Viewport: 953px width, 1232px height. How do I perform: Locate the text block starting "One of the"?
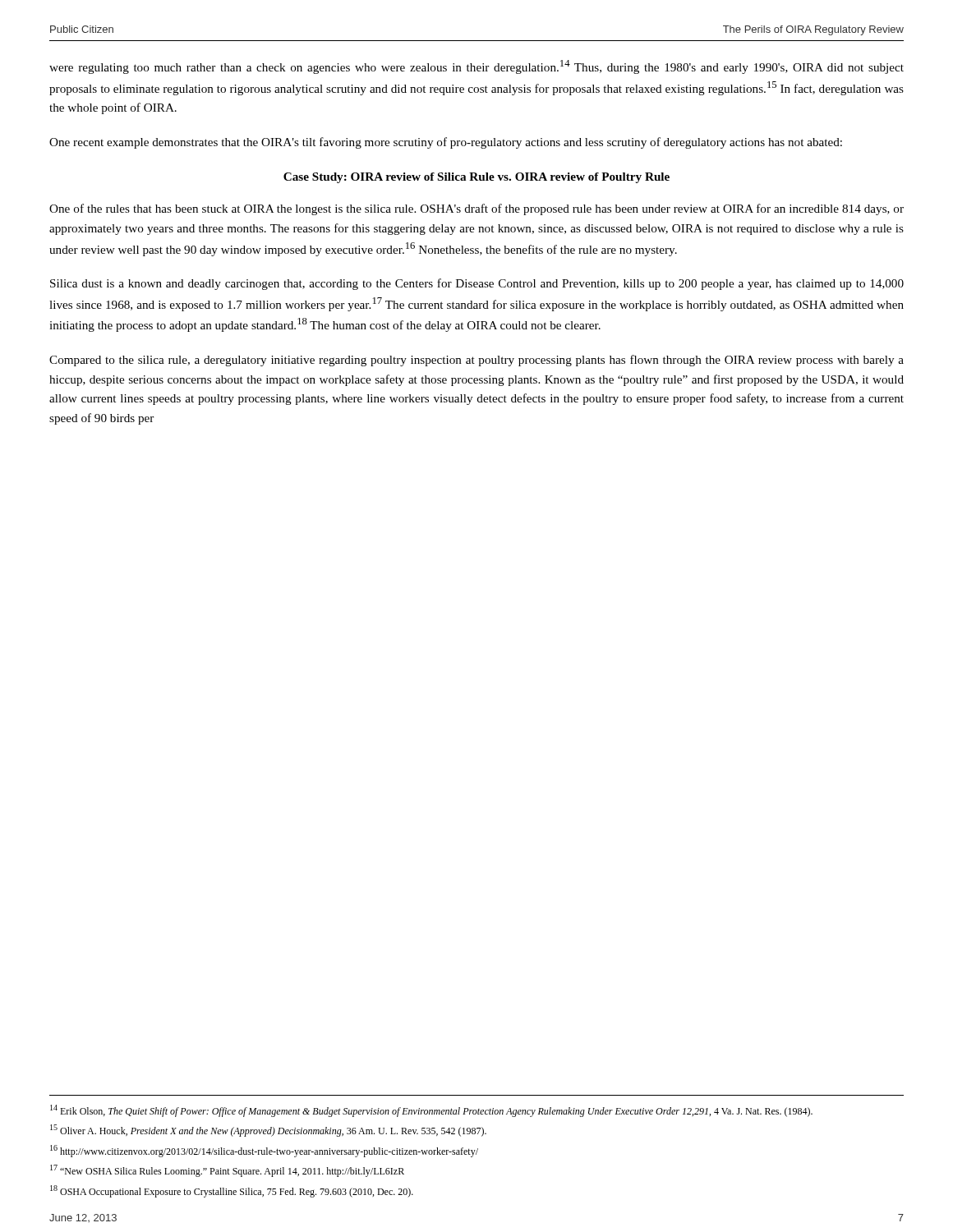point(476,229)
